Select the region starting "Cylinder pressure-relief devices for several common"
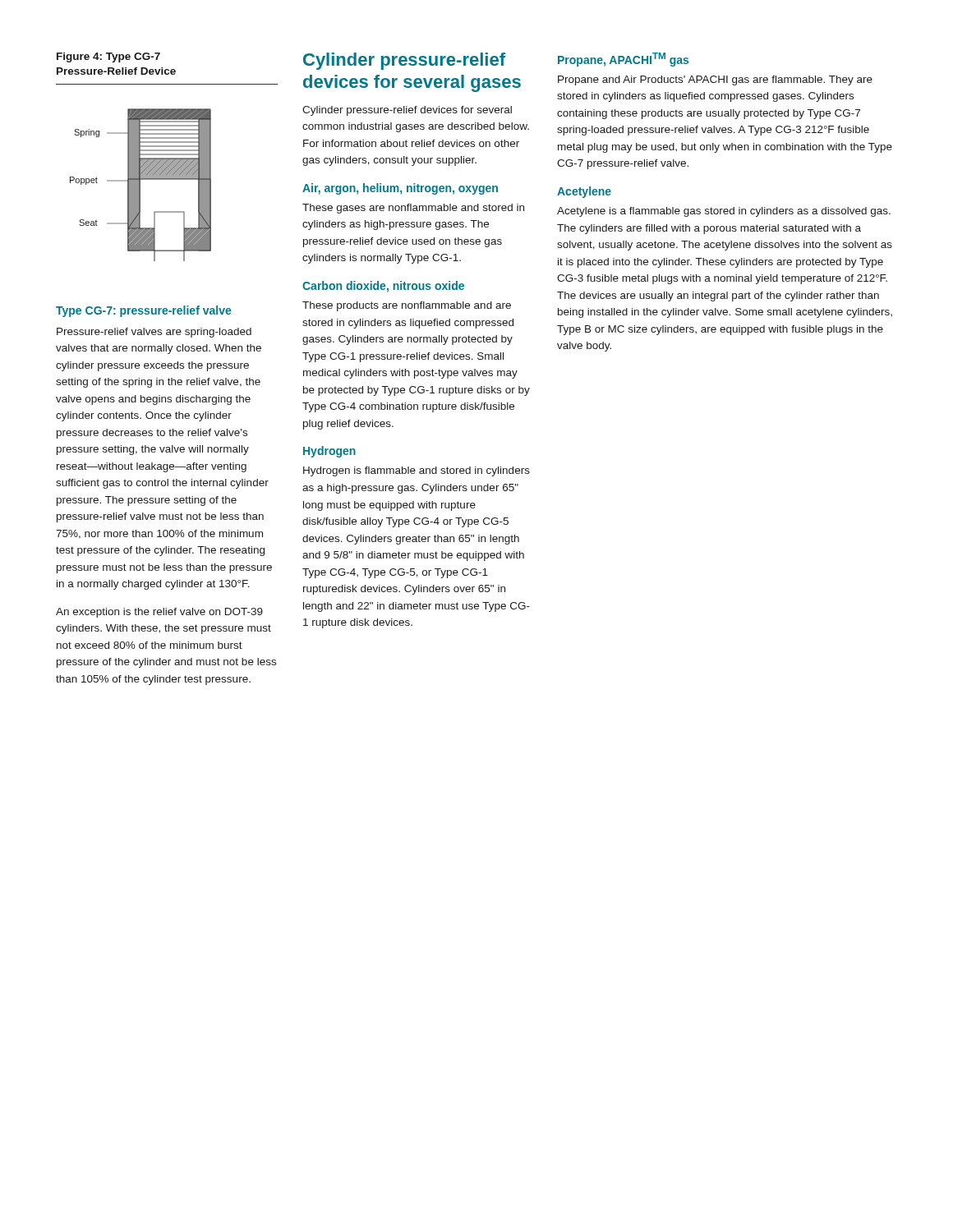This screenshot has height=1232, width=953. tap(417, 135)
